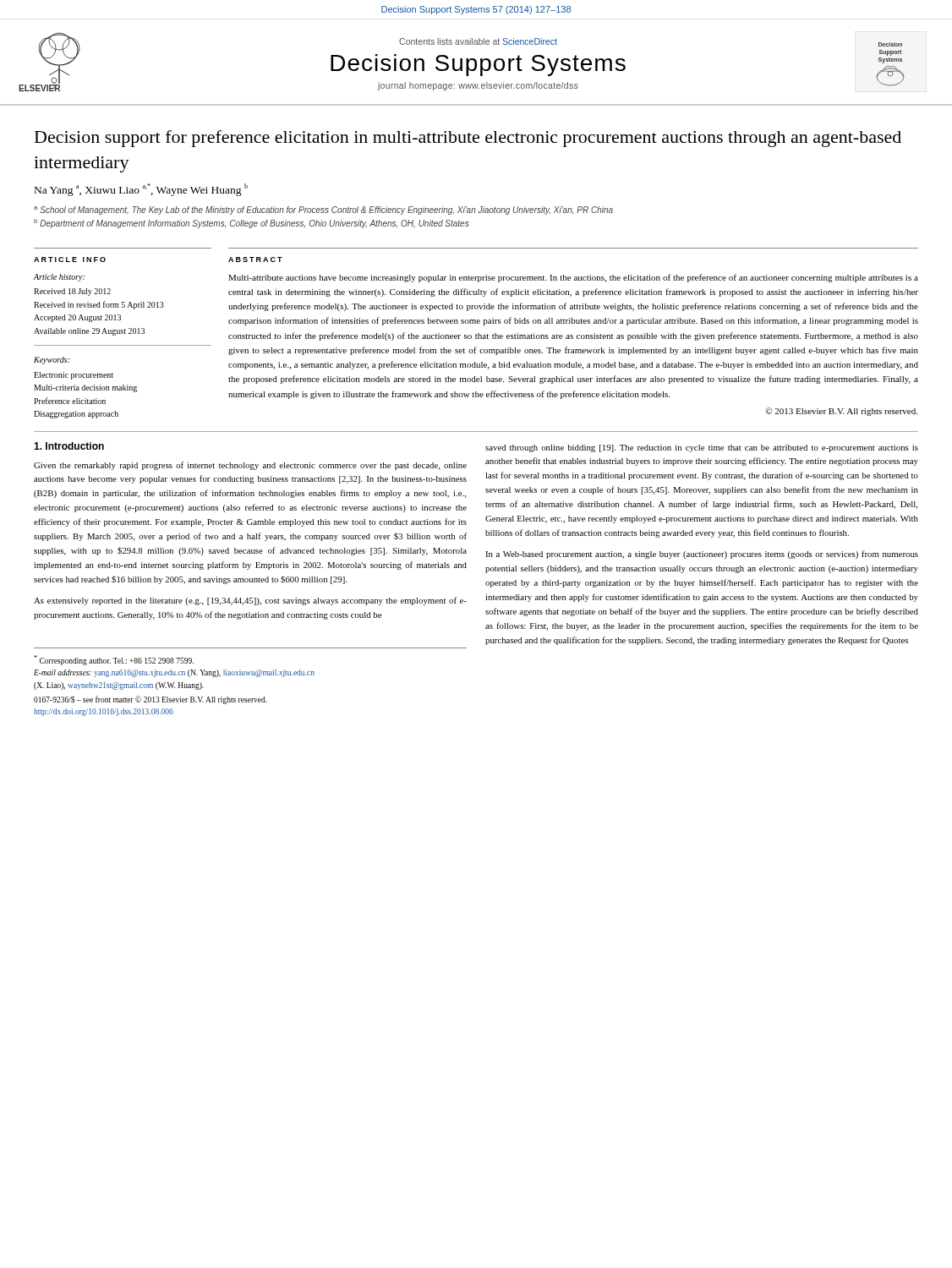Navigate to the region starting "saved through online"

click(702, 490)
